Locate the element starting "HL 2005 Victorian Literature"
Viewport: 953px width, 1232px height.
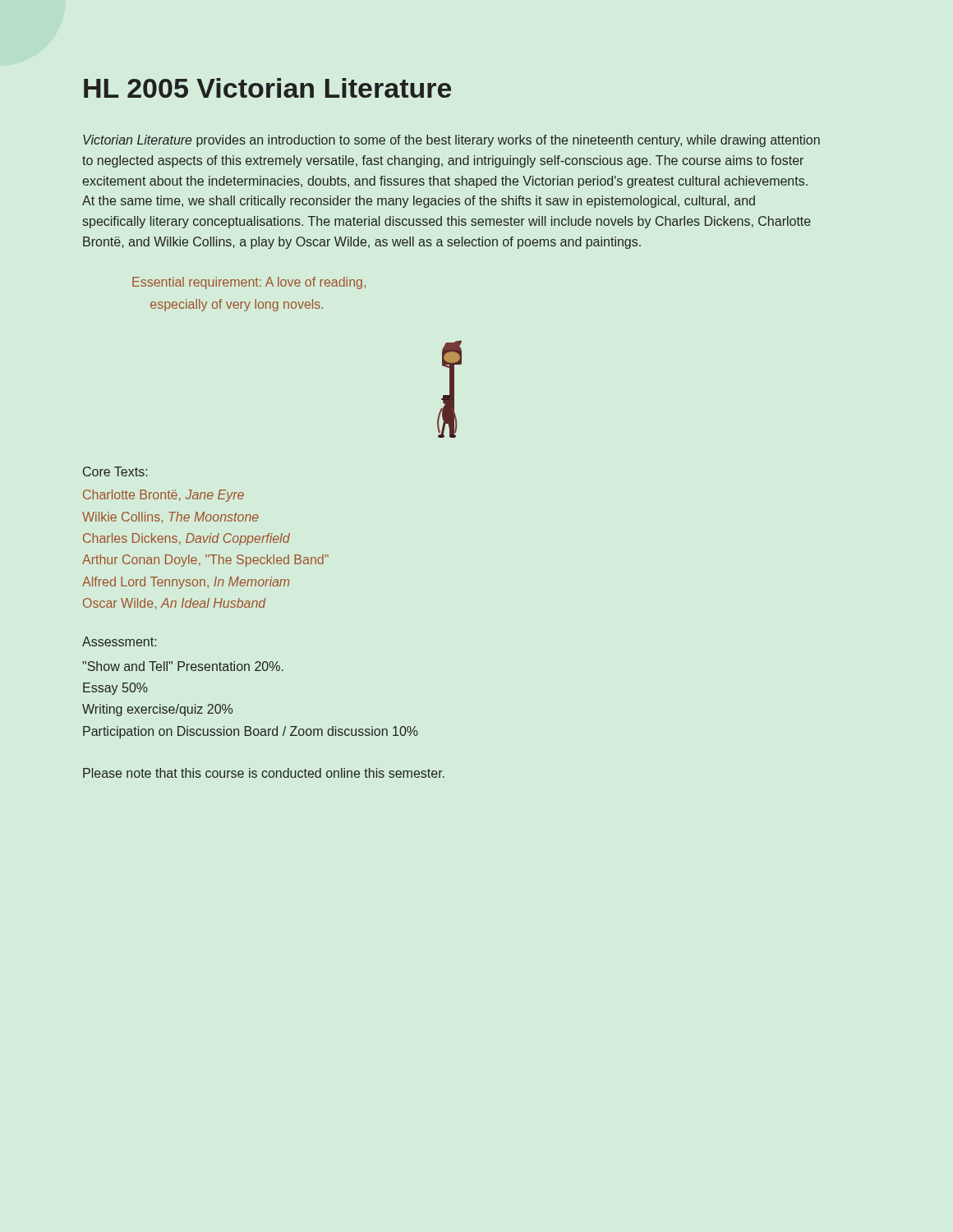(x=267, y=88)
